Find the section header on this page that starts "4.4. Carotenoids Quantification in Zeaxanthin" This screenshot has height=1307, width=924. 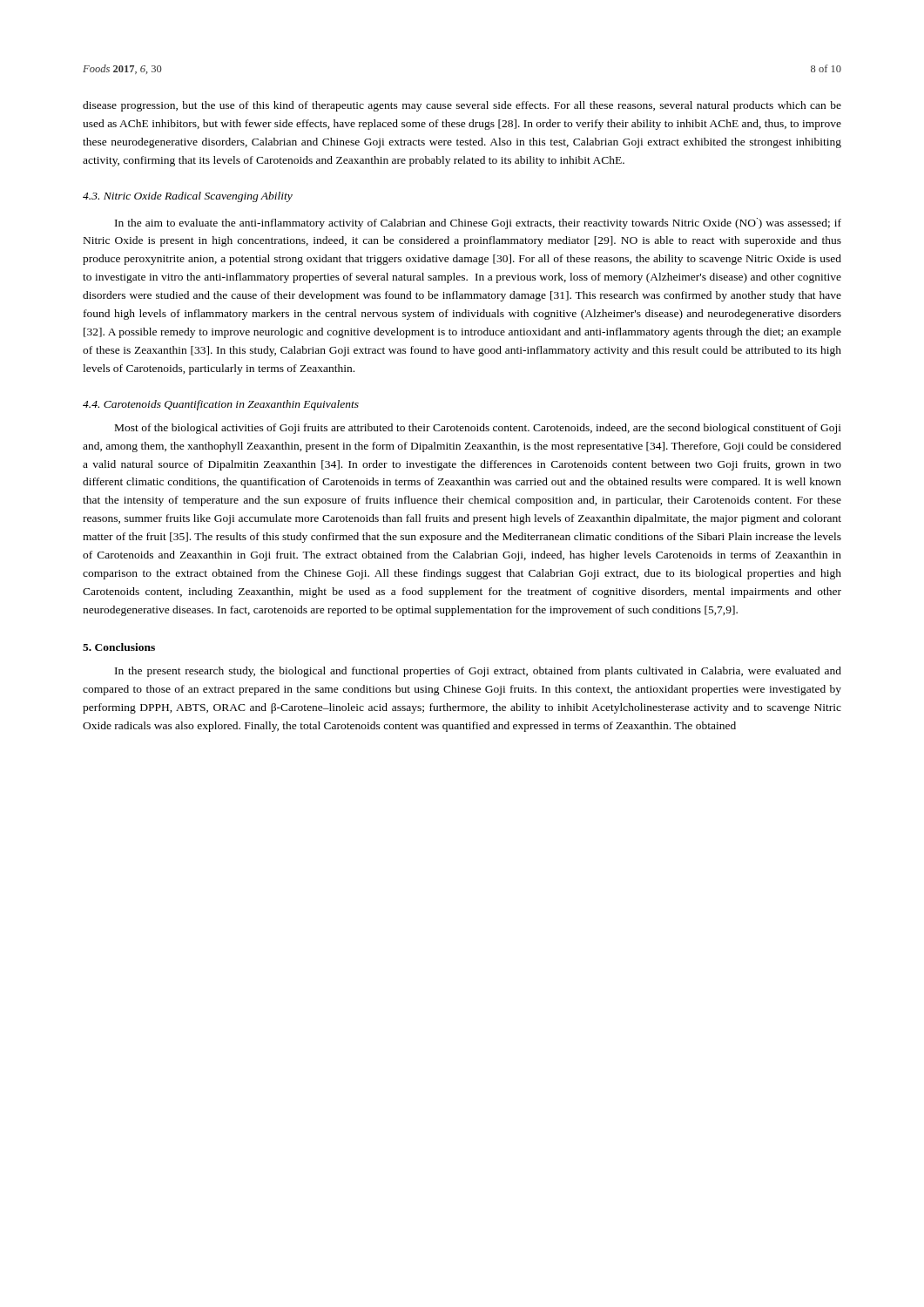click(x=221, y=404)
